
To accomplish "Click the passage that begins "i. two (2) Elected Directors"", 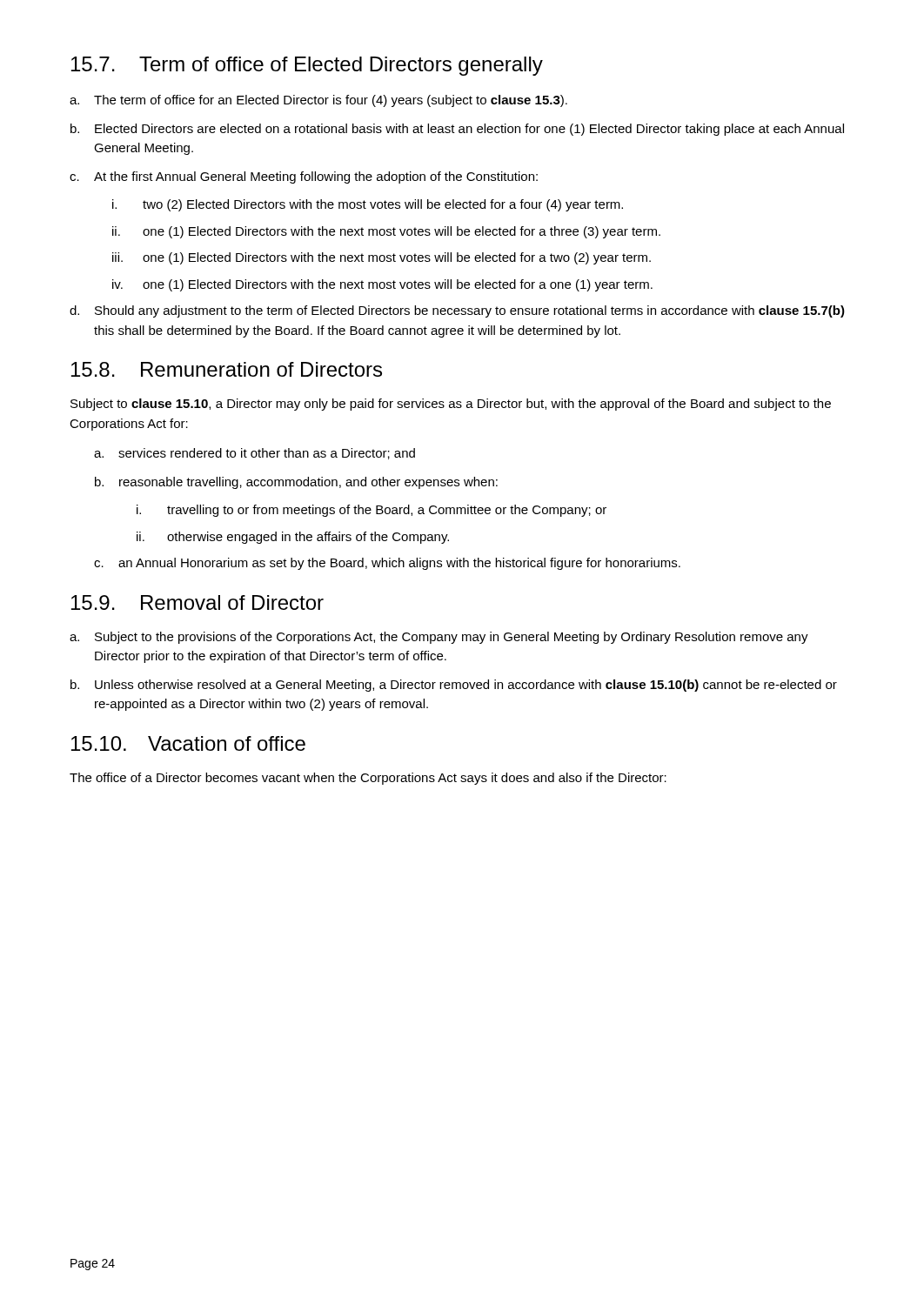I will pyautogui.click(x=483, y=205).
